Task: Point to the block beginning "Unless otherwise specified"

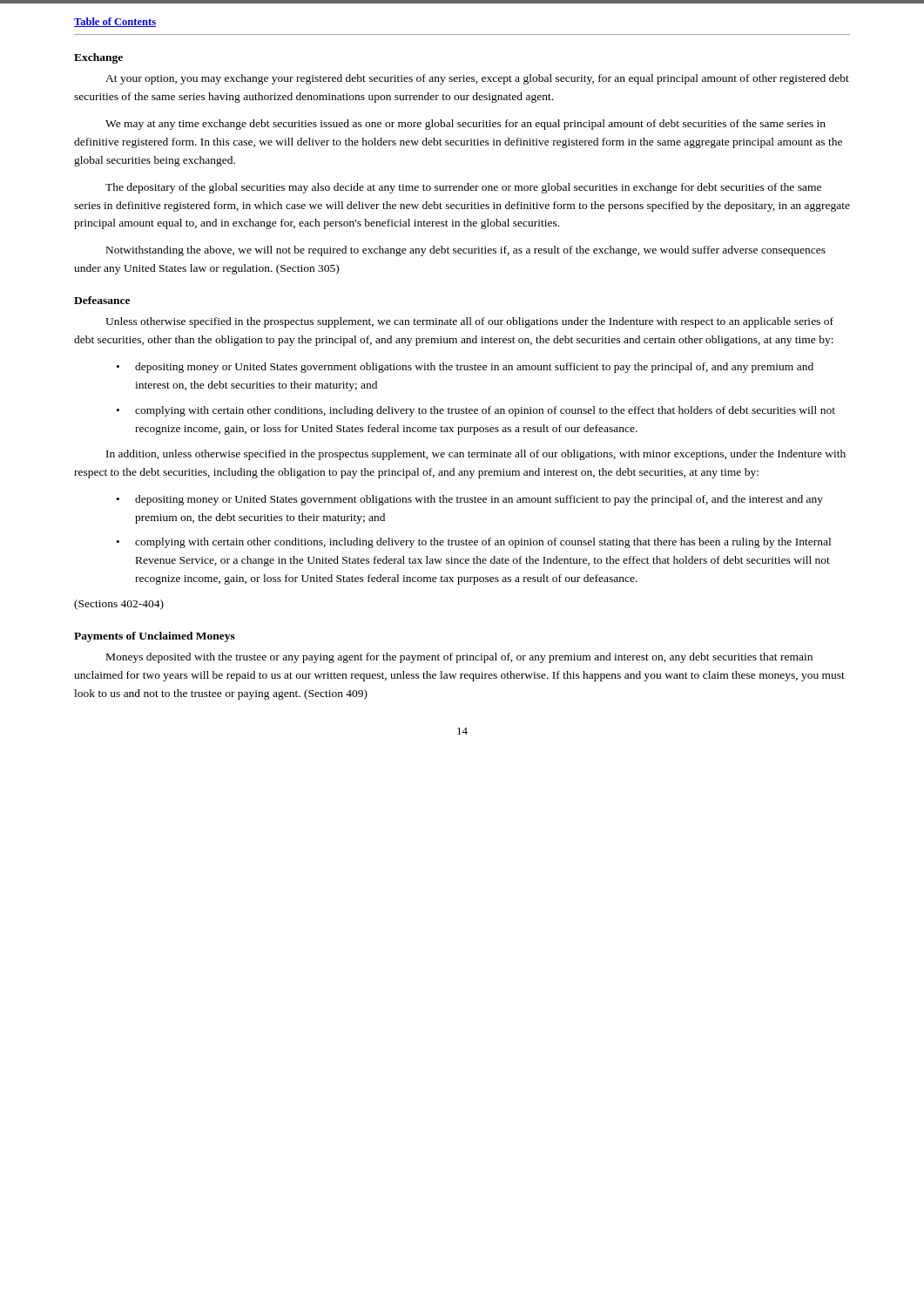Action: click(x=454, y=330)
